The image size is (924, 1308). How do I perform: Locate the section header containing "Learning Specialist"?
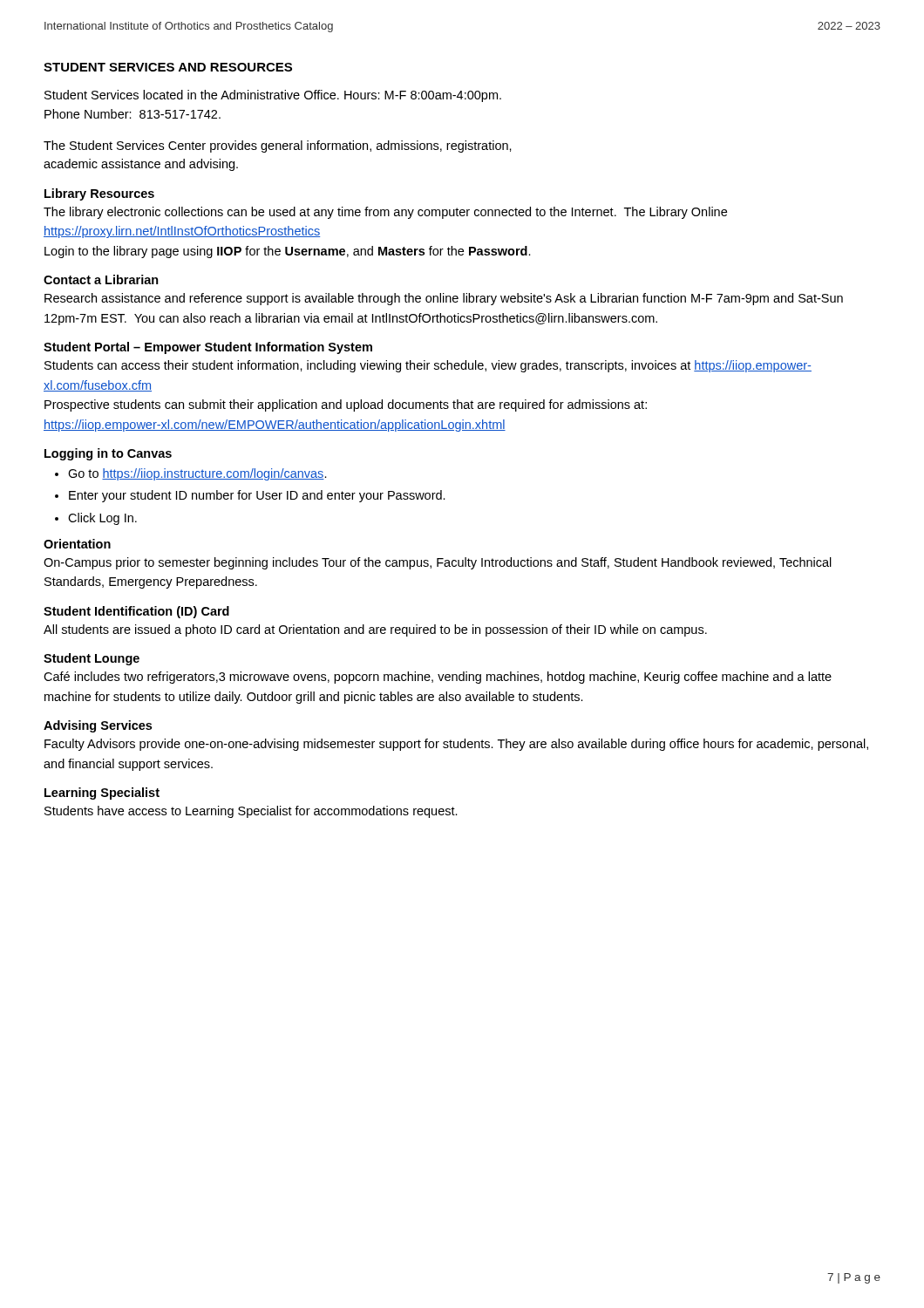click(102, 793)
